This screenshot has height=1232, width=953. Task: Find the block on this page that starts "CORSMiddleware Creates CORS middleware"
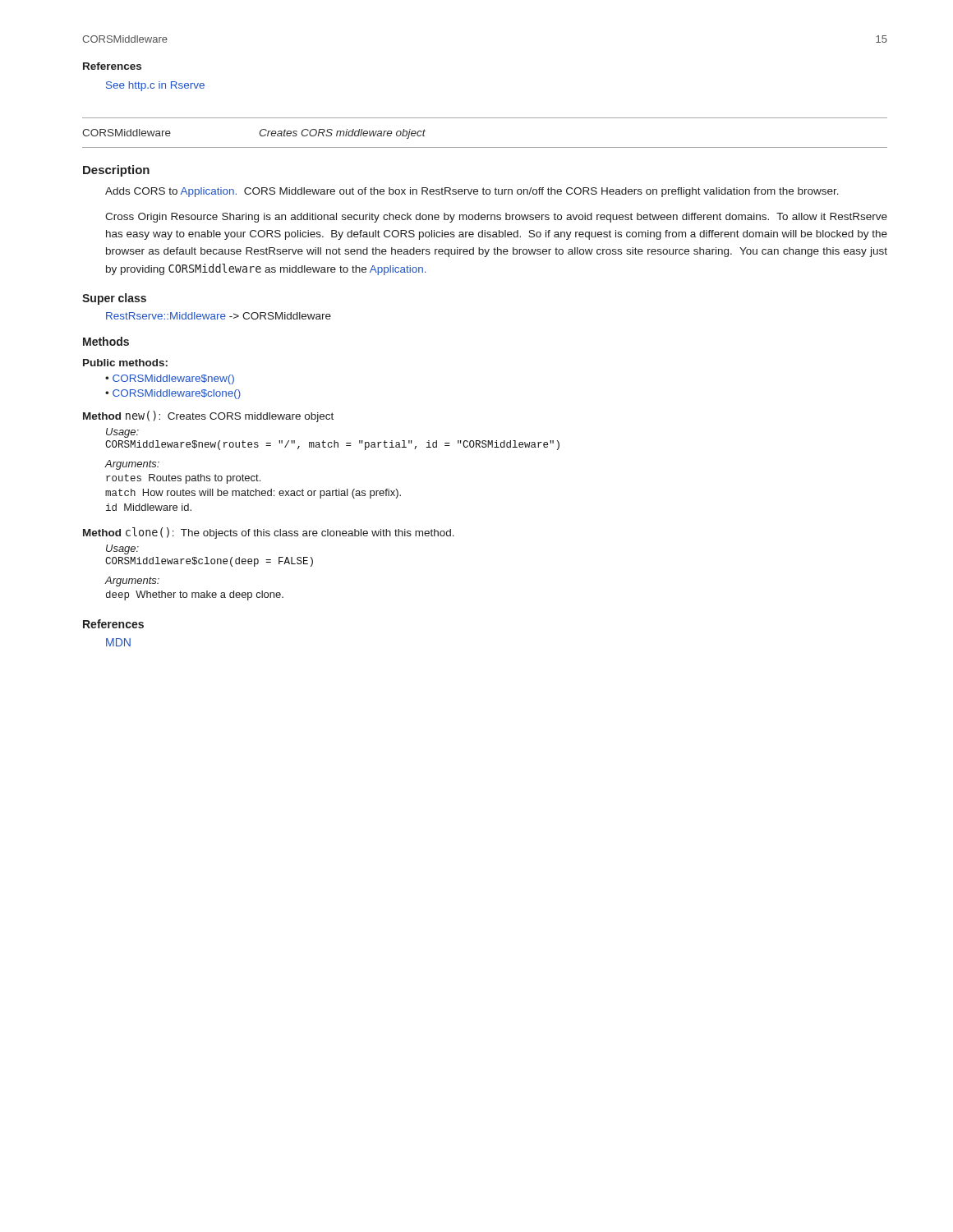point(254,133)
